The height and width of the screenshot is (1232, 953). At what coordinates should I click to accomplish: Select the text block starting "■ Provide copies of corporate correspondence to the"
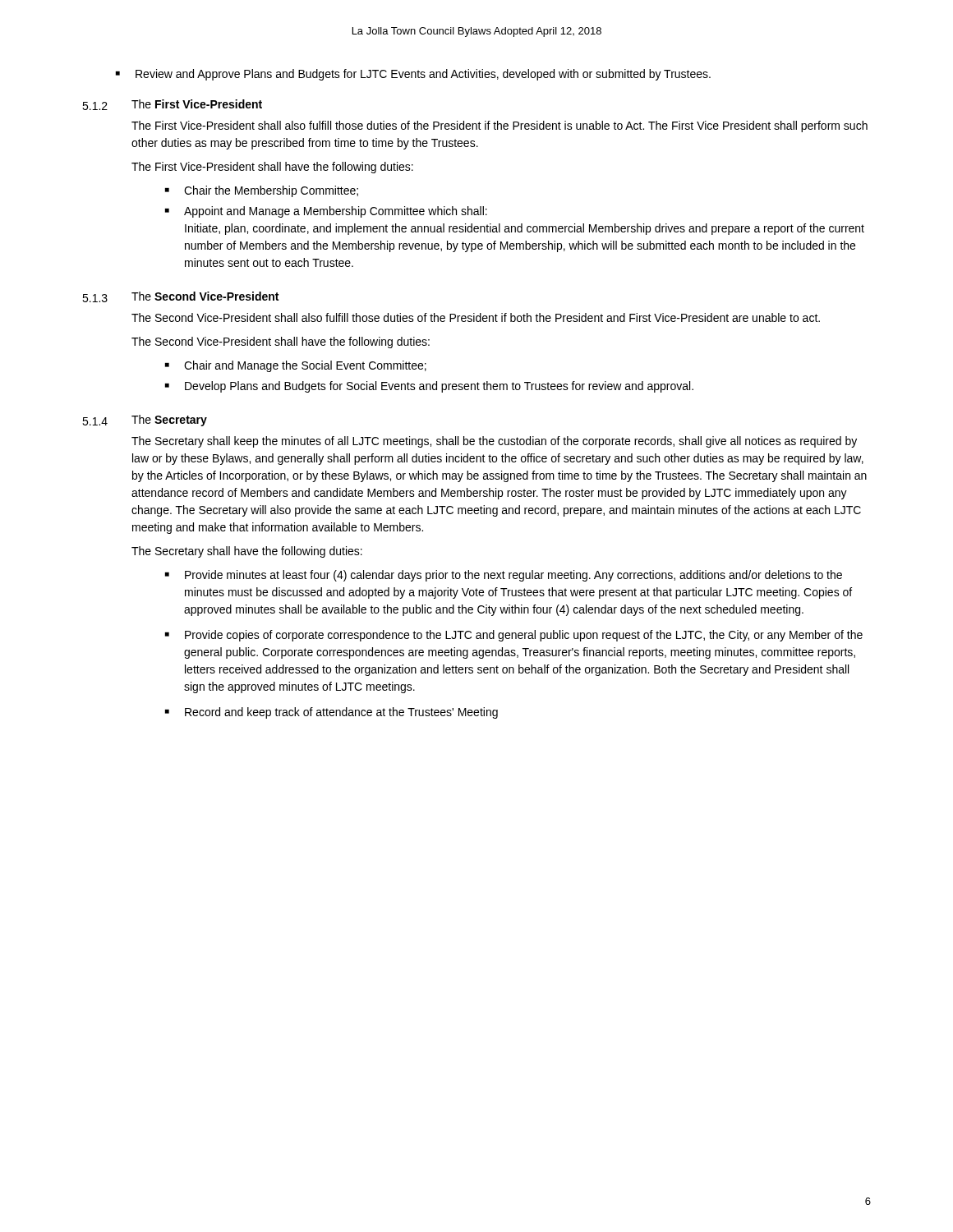[518, 661]
